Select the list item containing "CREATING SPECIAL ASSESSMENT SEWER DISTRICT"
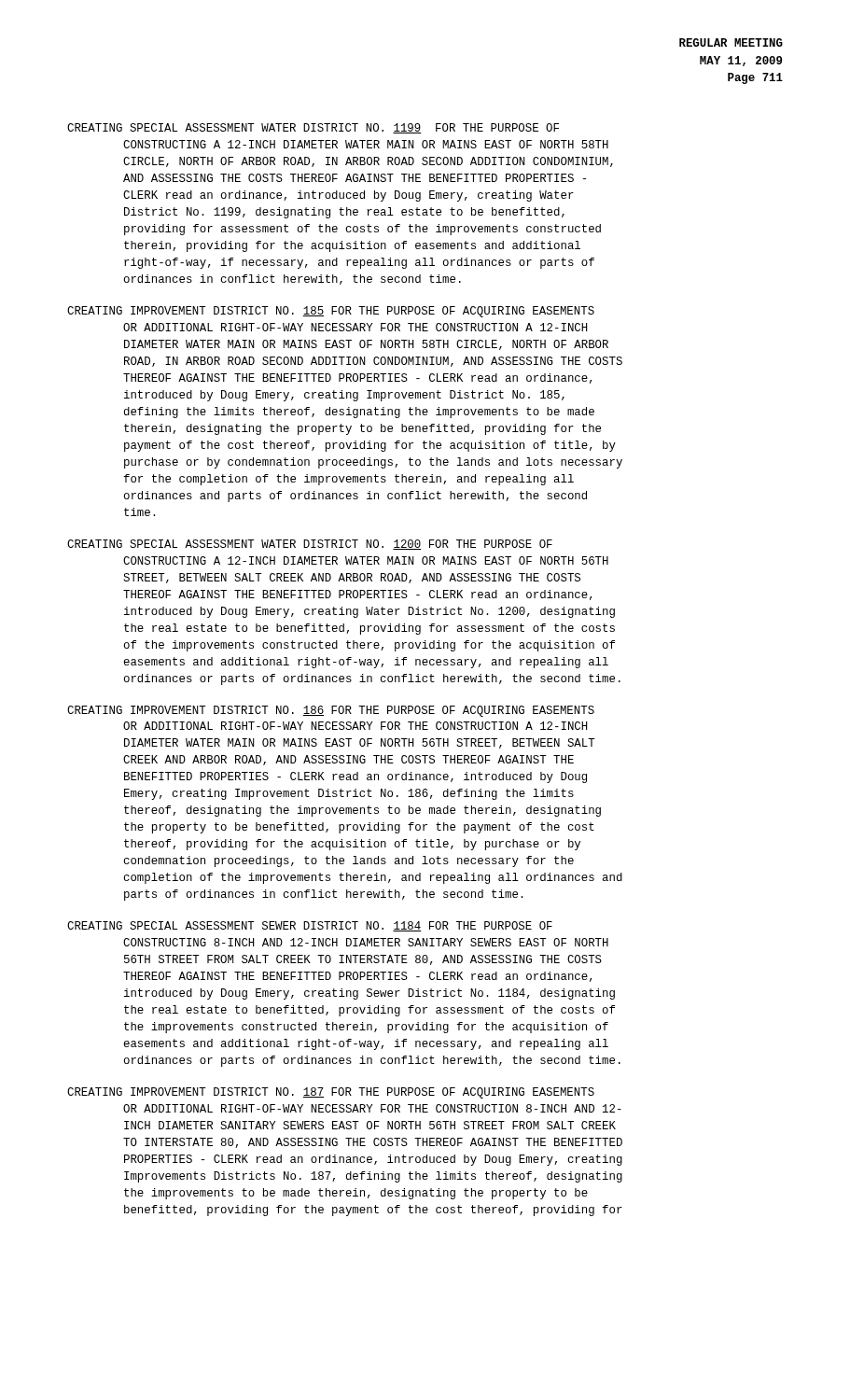Viewport: 850px width, 1400px height. (x=425, y=996)
